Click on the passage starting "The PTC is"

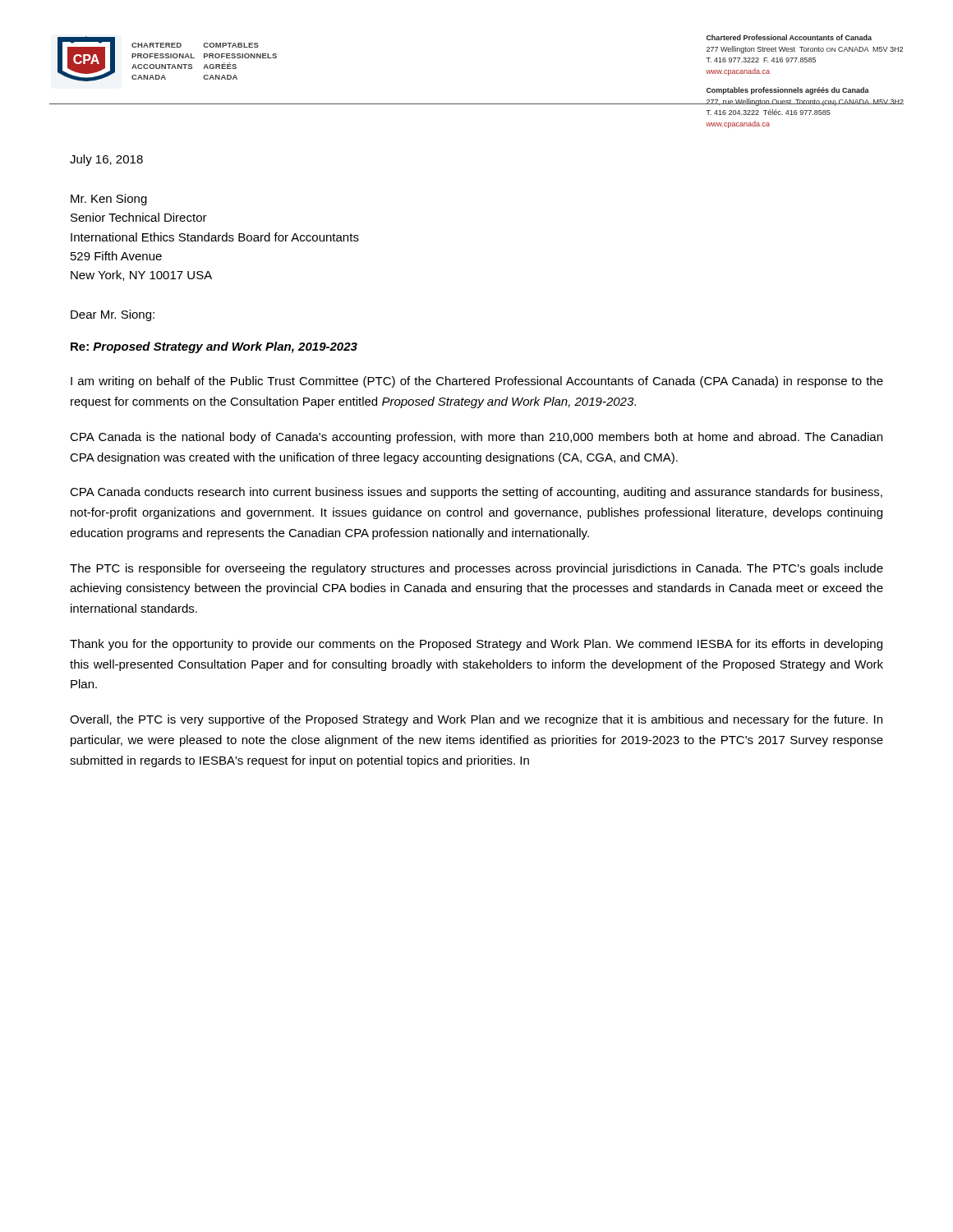(476, 588)
